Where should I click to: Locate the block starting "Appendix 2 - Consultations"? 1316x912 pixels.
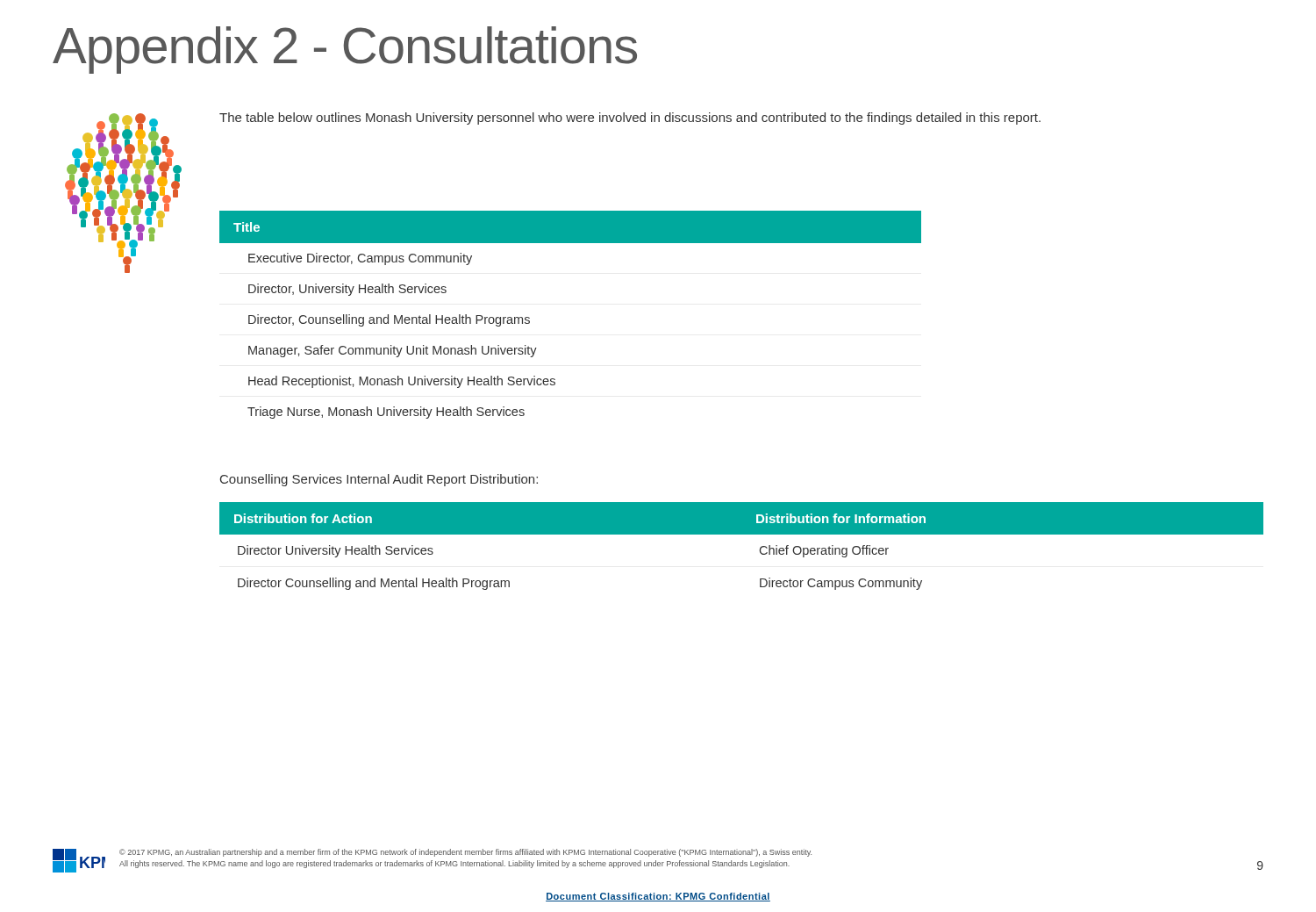tap(345, 45)
